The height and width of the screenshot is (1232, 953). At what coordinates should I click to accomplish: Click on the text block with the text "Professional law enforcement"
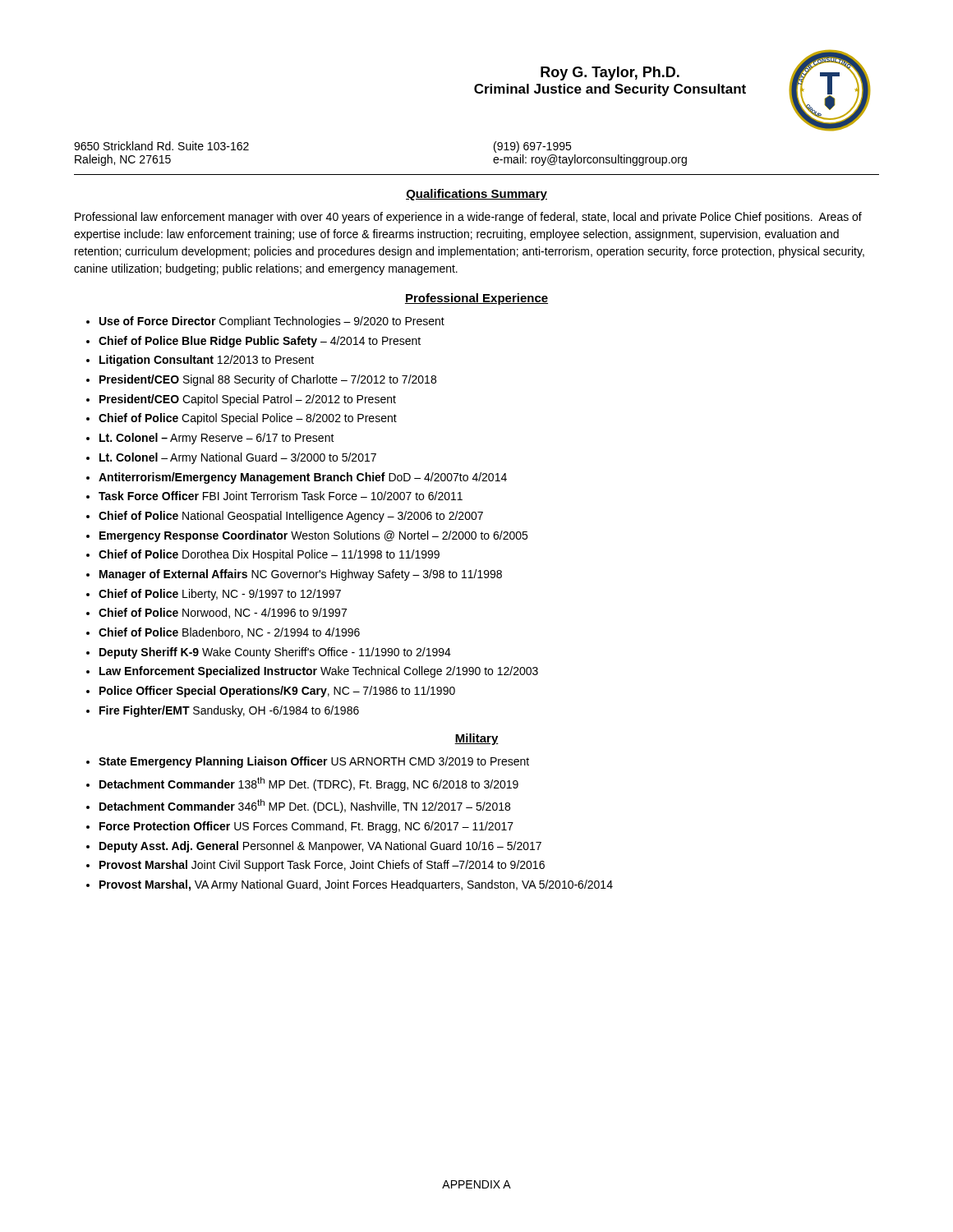(x=469, y=243)
